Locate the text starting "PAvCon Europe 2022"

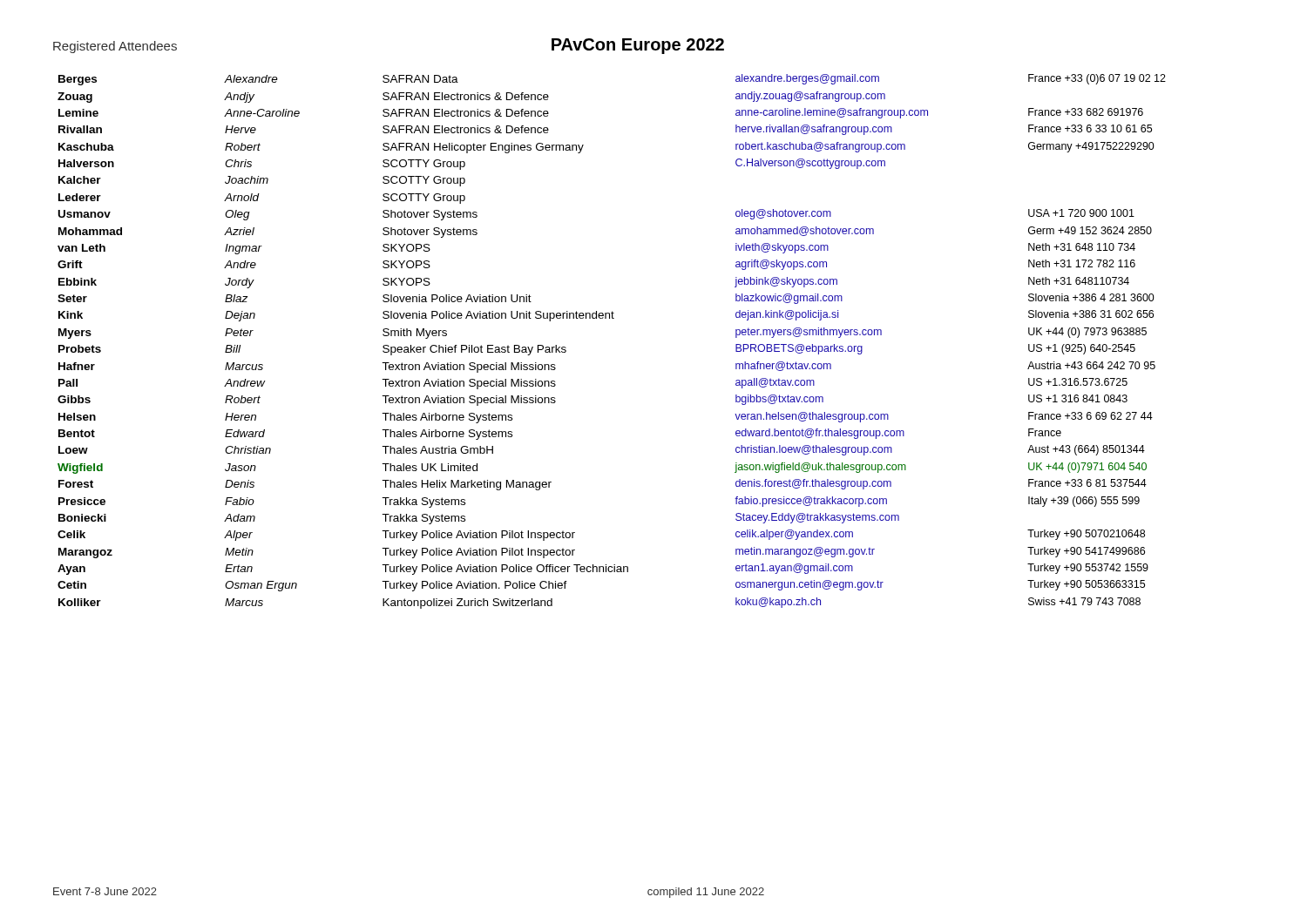click(638, 44)
